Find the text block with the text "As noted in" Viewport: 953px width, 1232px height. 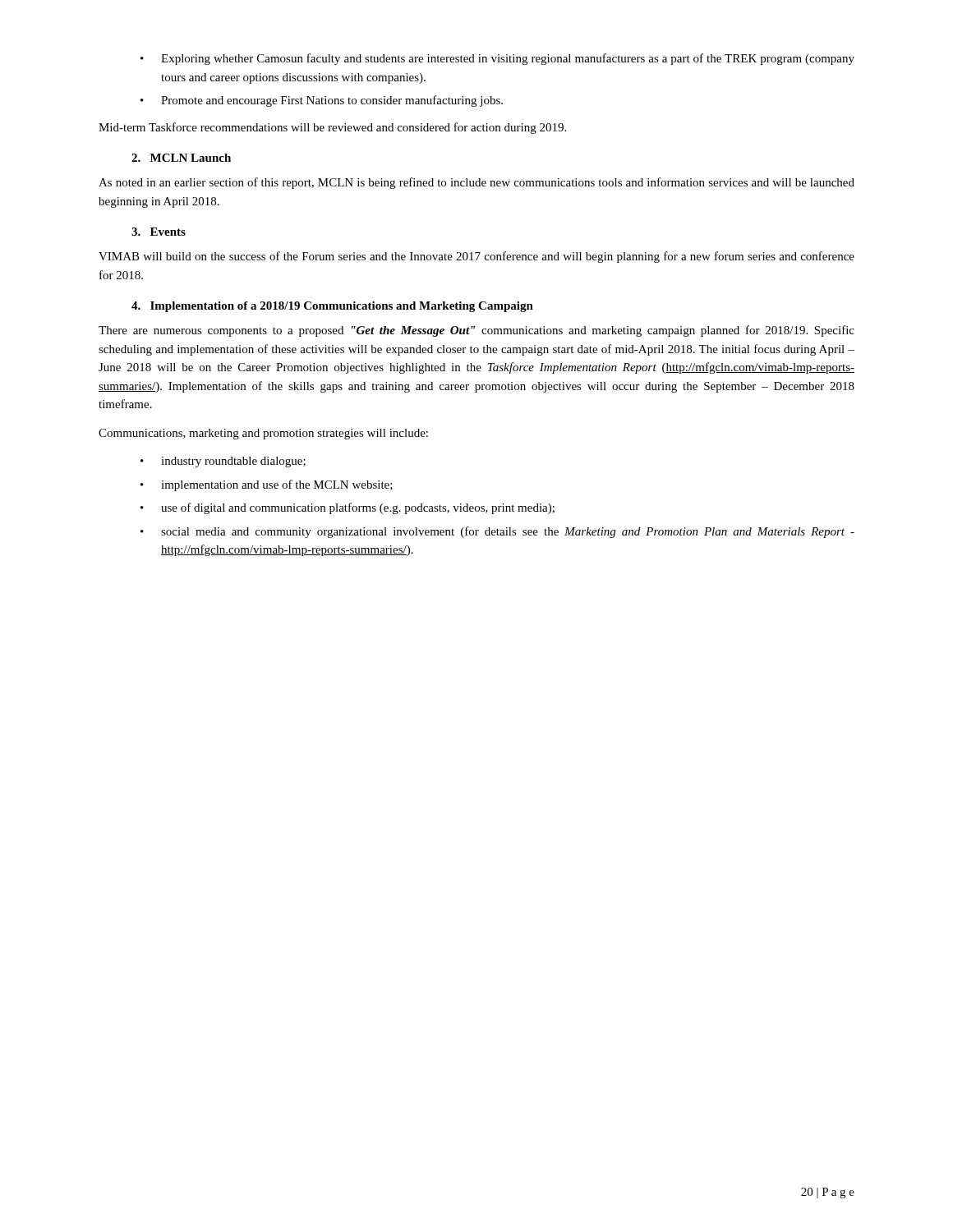pos(476,192)
